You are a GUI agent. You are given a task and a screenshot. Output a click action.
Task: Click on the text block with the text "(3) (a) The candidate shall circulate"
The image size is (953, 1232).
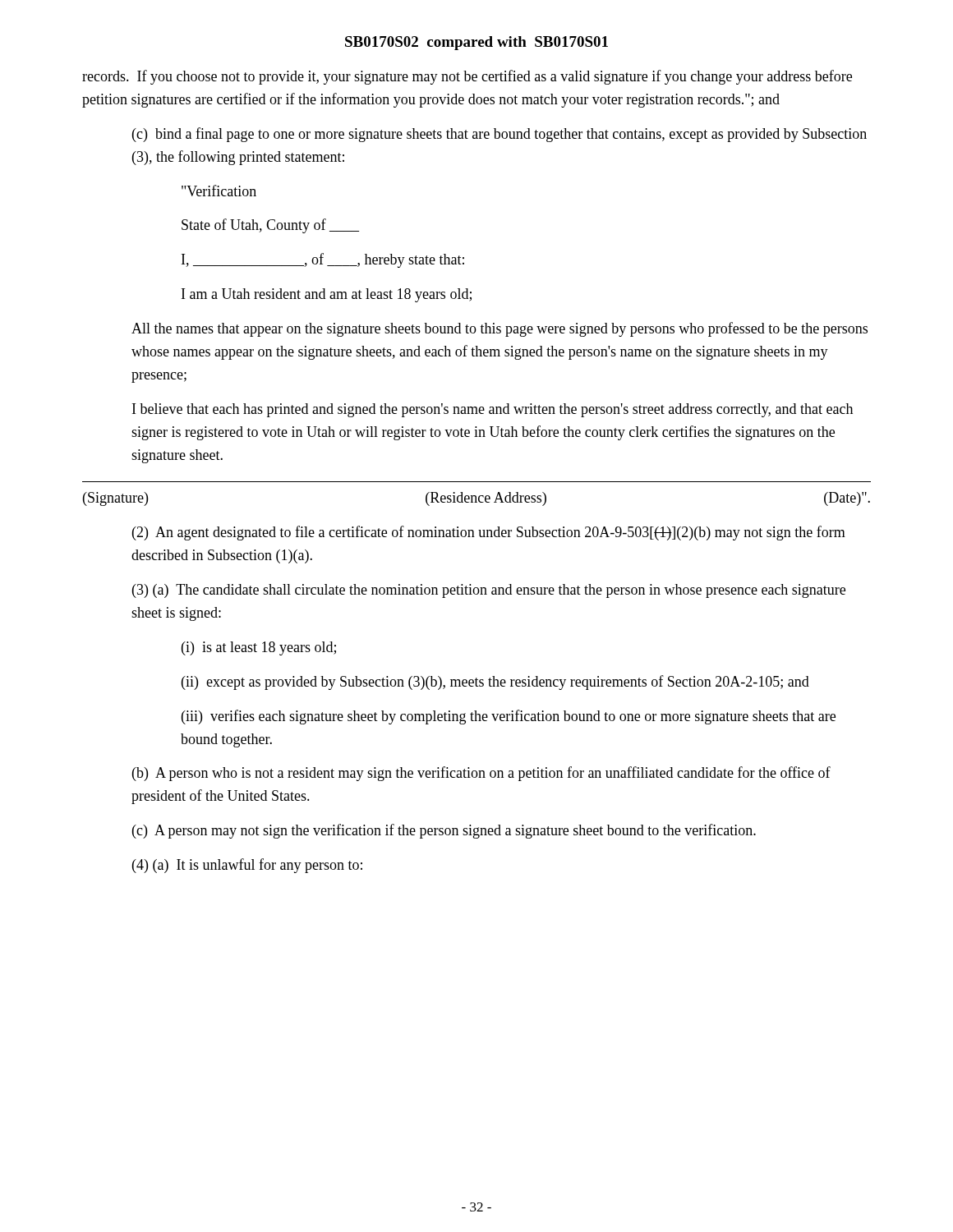pos(489,601)
